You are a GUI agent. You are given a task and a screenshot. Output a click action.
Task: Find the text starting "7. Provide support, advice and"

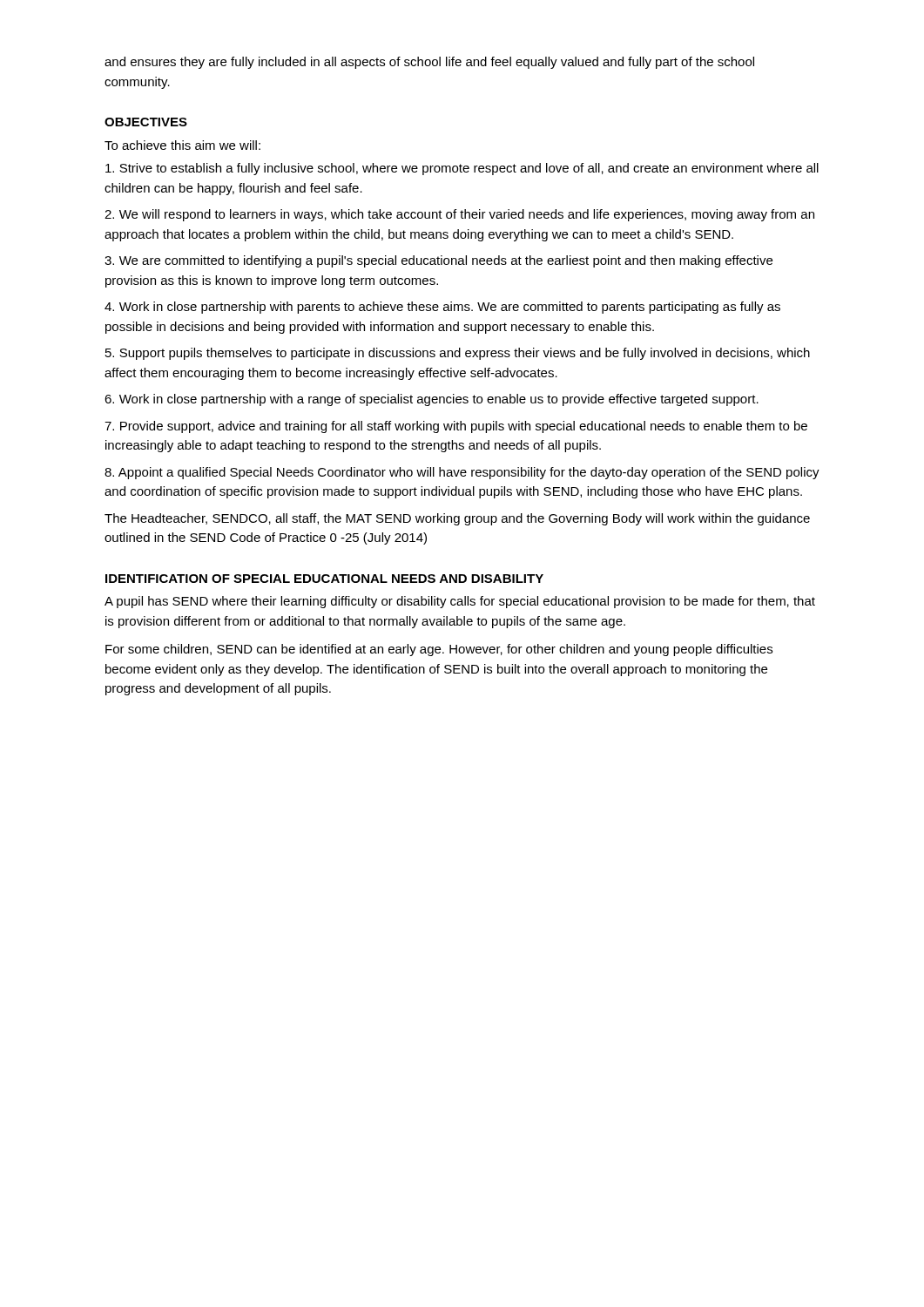[x=456, y=435]
